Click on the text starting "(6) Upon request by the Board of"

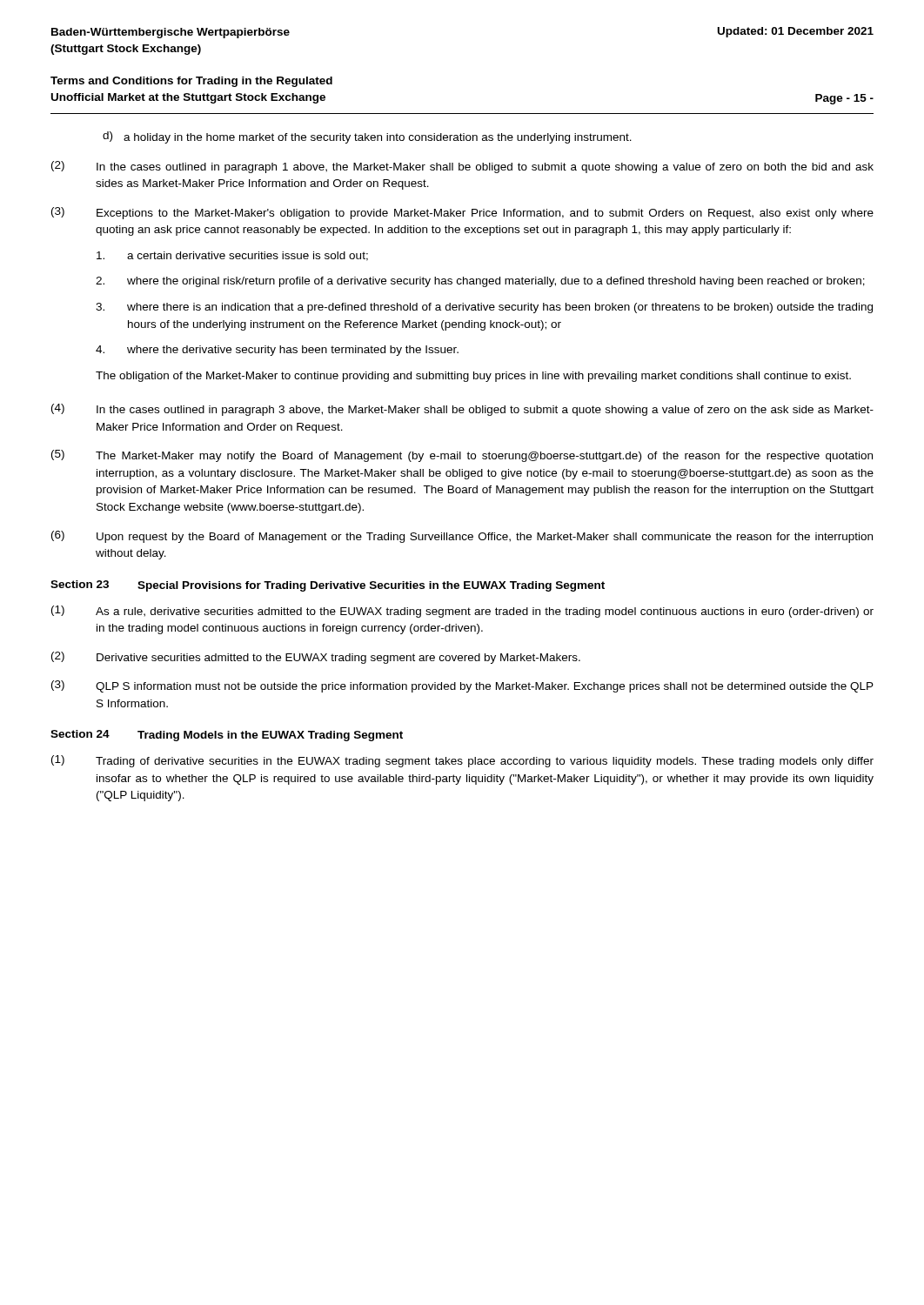pyautogui.click(x=462, y=545)
